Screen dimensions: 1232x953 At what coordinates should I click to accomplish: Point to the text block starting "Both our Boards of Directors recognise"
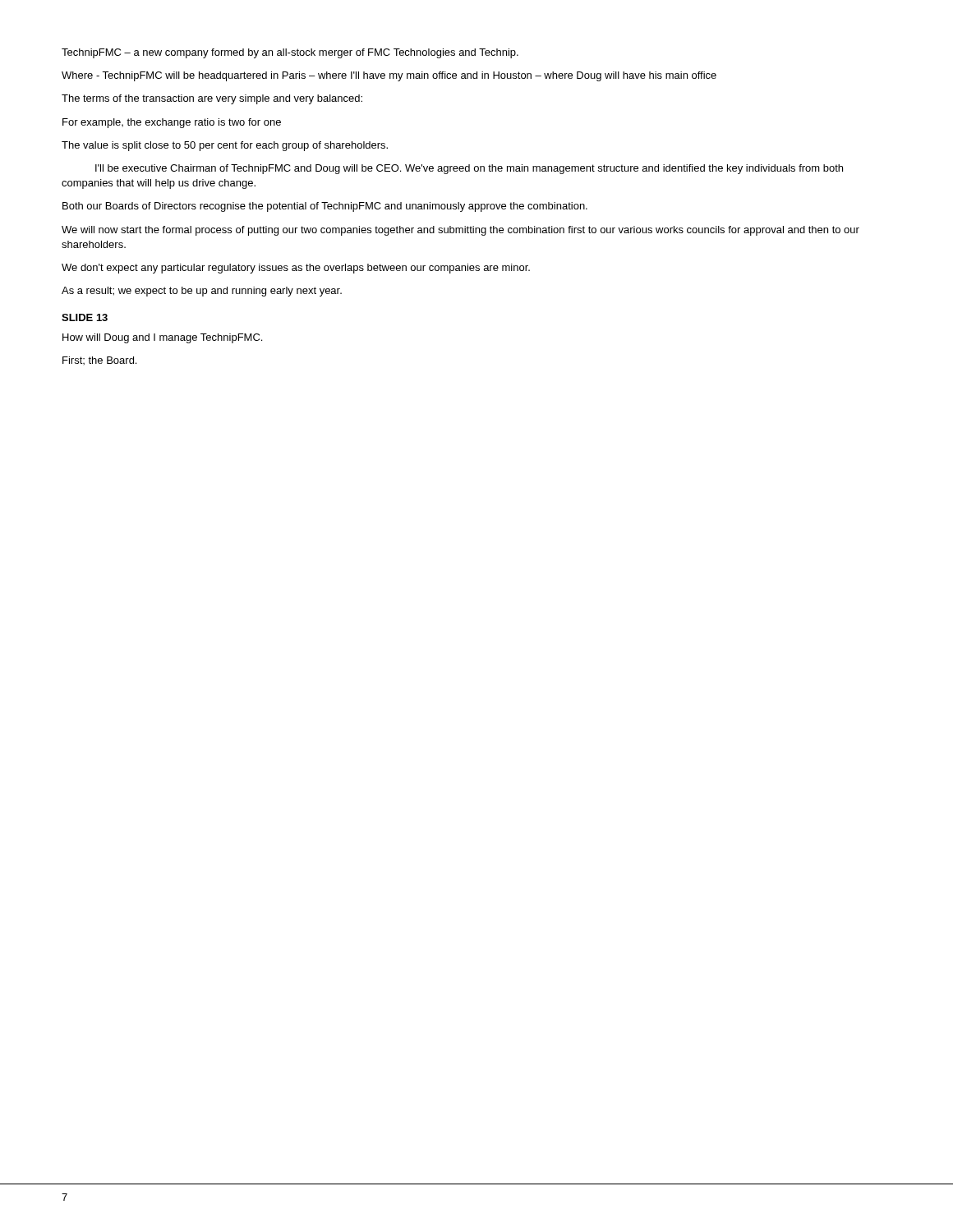325,206
